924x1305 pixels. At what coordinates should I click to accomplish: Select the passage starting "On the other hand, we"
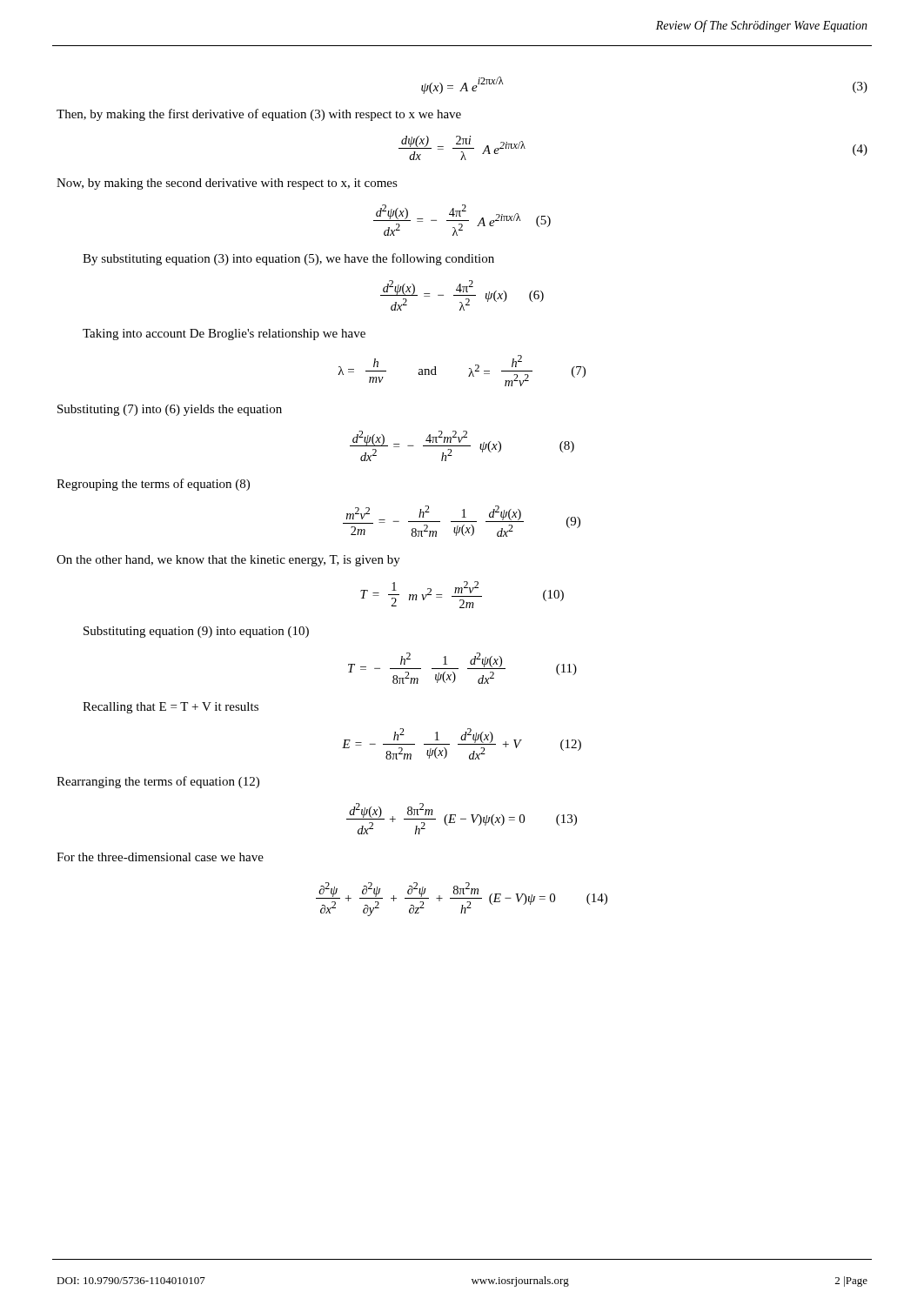[228, 559]
